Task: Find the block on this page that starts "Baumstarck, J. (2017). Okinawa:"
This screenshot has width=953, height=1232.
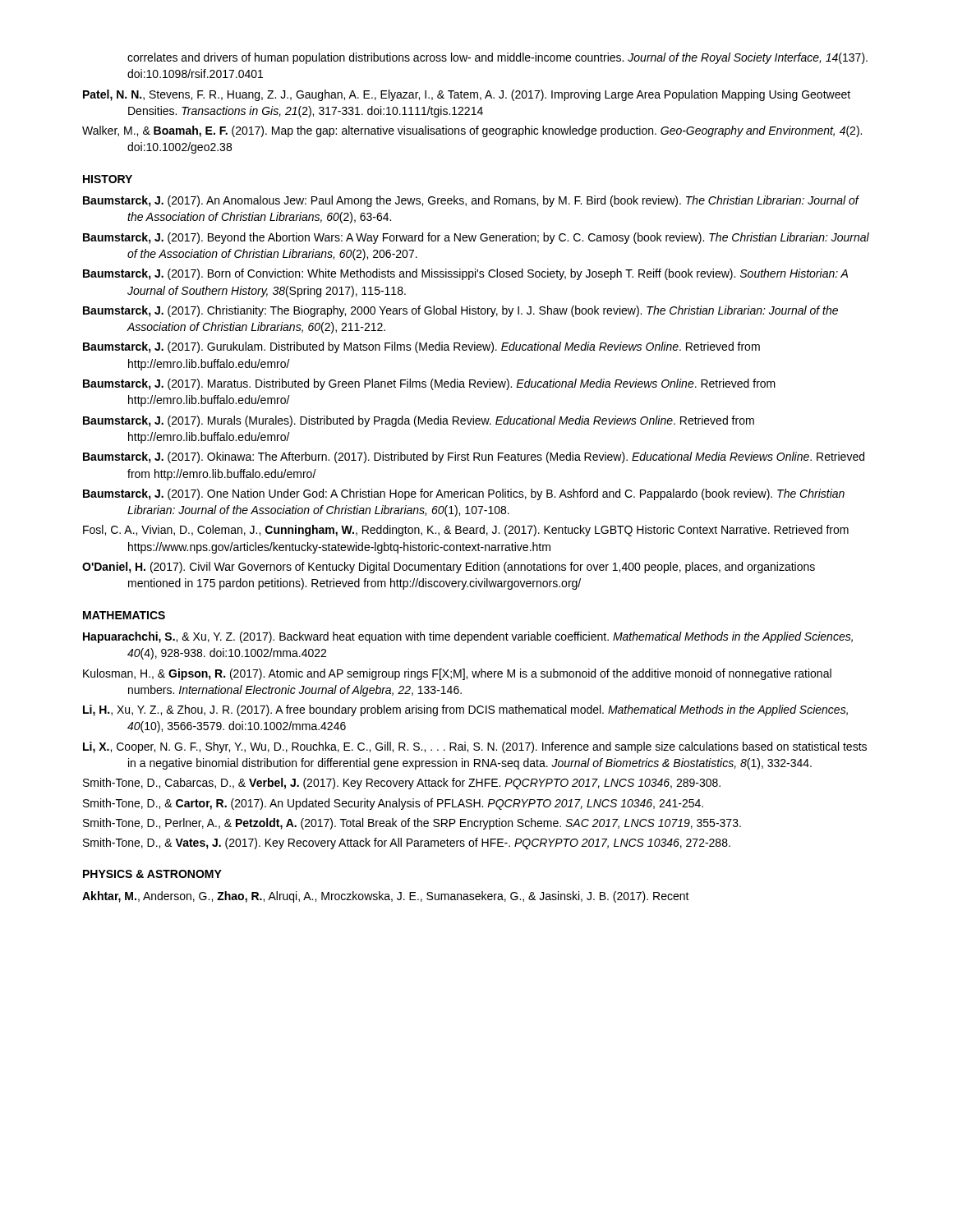Action: coord(474,465)
